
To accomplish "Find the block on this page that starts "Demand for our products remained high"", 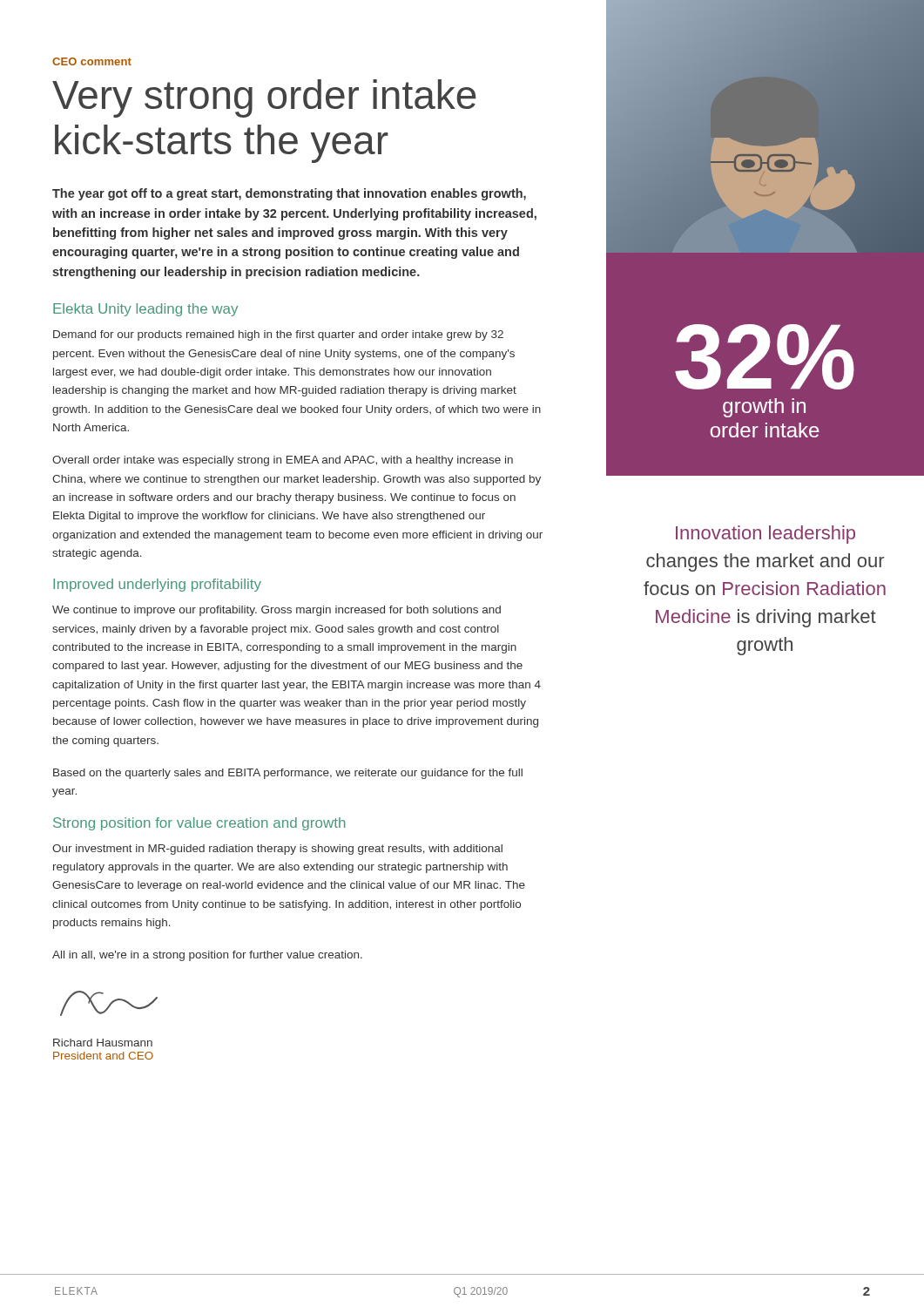I will pyautogui.click(x=298, y=381).
